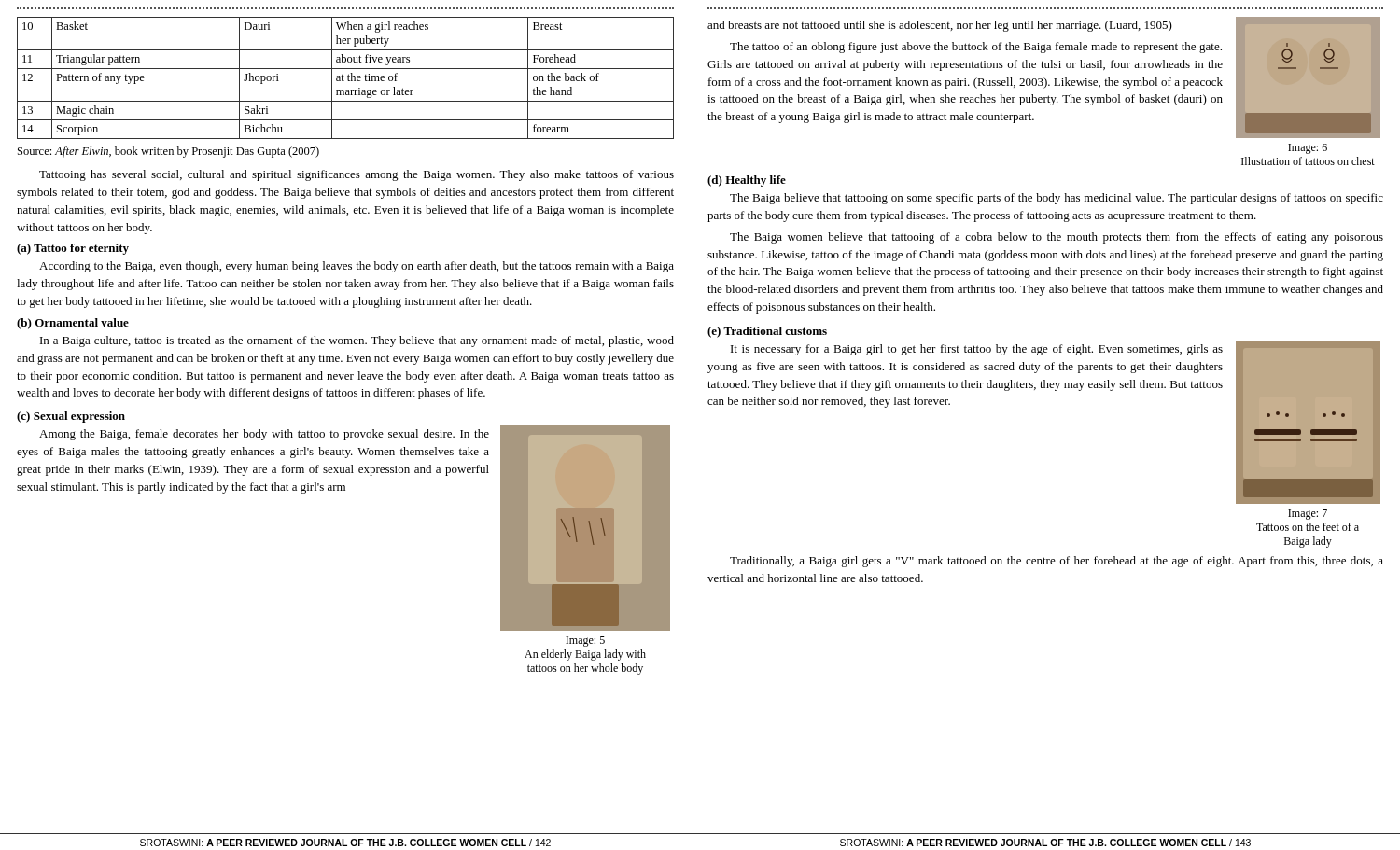This screenshot has width=1400, height=850.
Task: Click on the caption that reads "Image: 7Tattoos on the feet of"
Action: (1308, 527)
